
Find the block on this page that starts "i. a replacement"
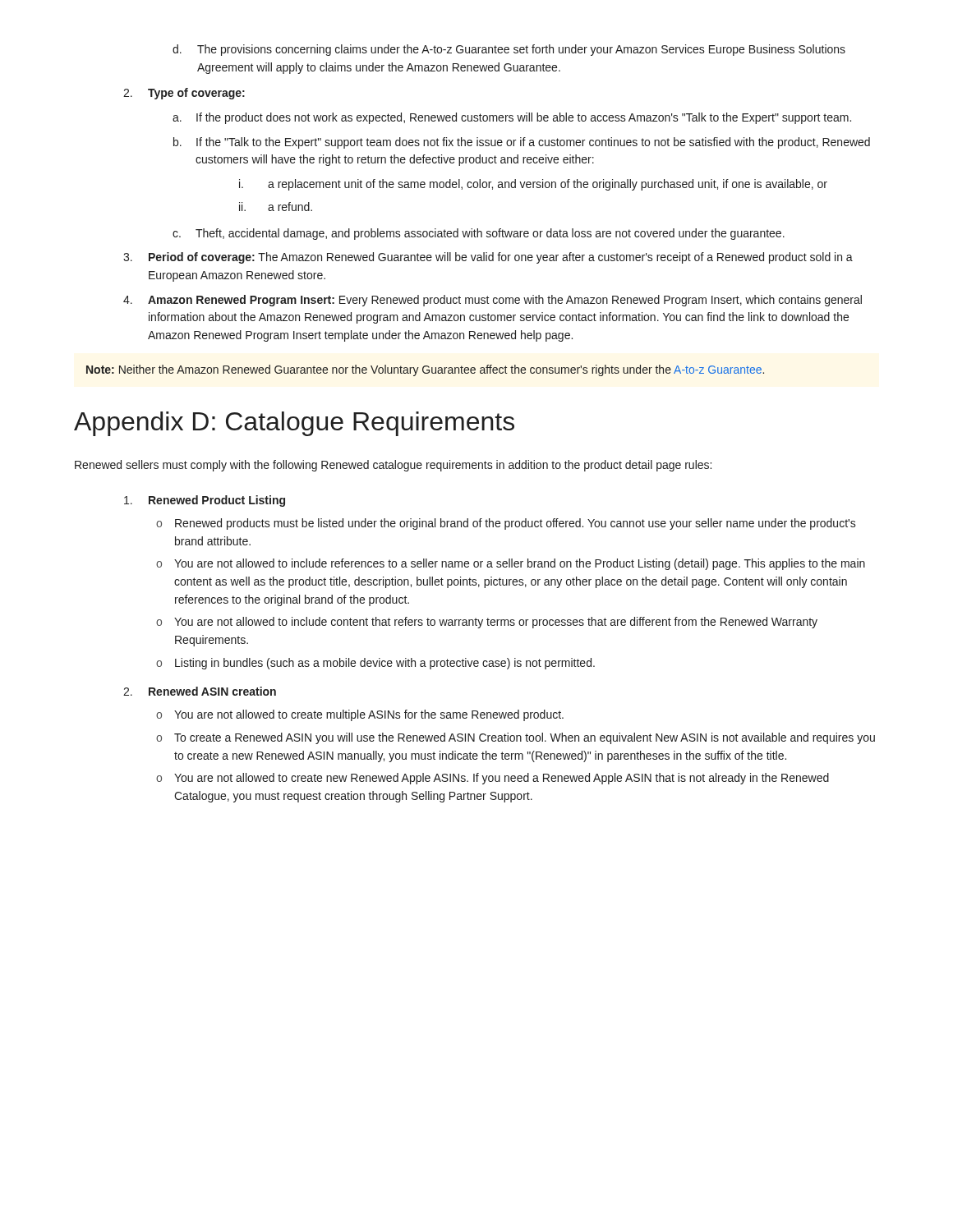point(533,185)
